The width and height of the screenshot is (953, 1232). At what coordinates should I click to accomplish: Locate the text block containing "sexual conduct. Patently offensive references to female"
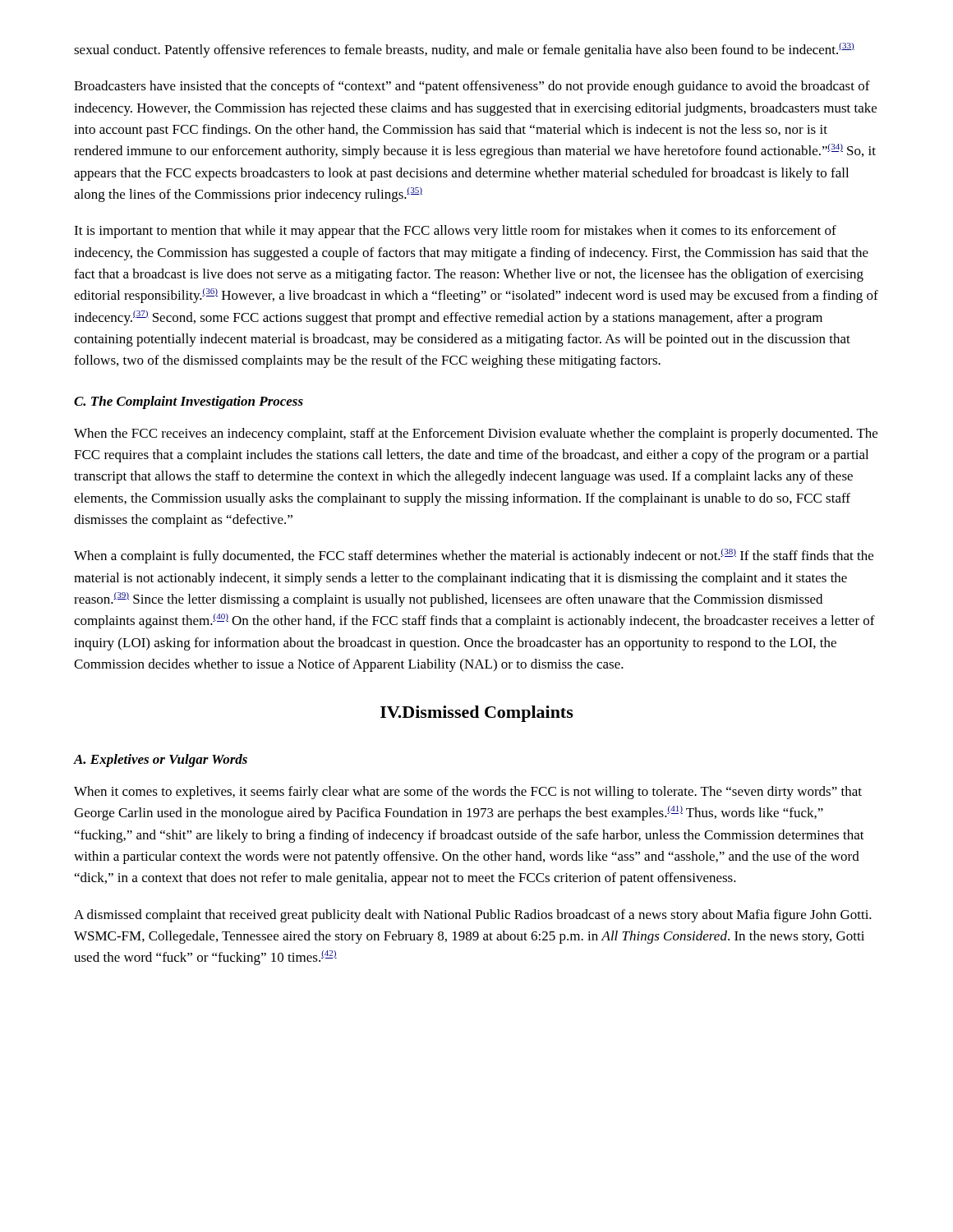pos(464,49)
